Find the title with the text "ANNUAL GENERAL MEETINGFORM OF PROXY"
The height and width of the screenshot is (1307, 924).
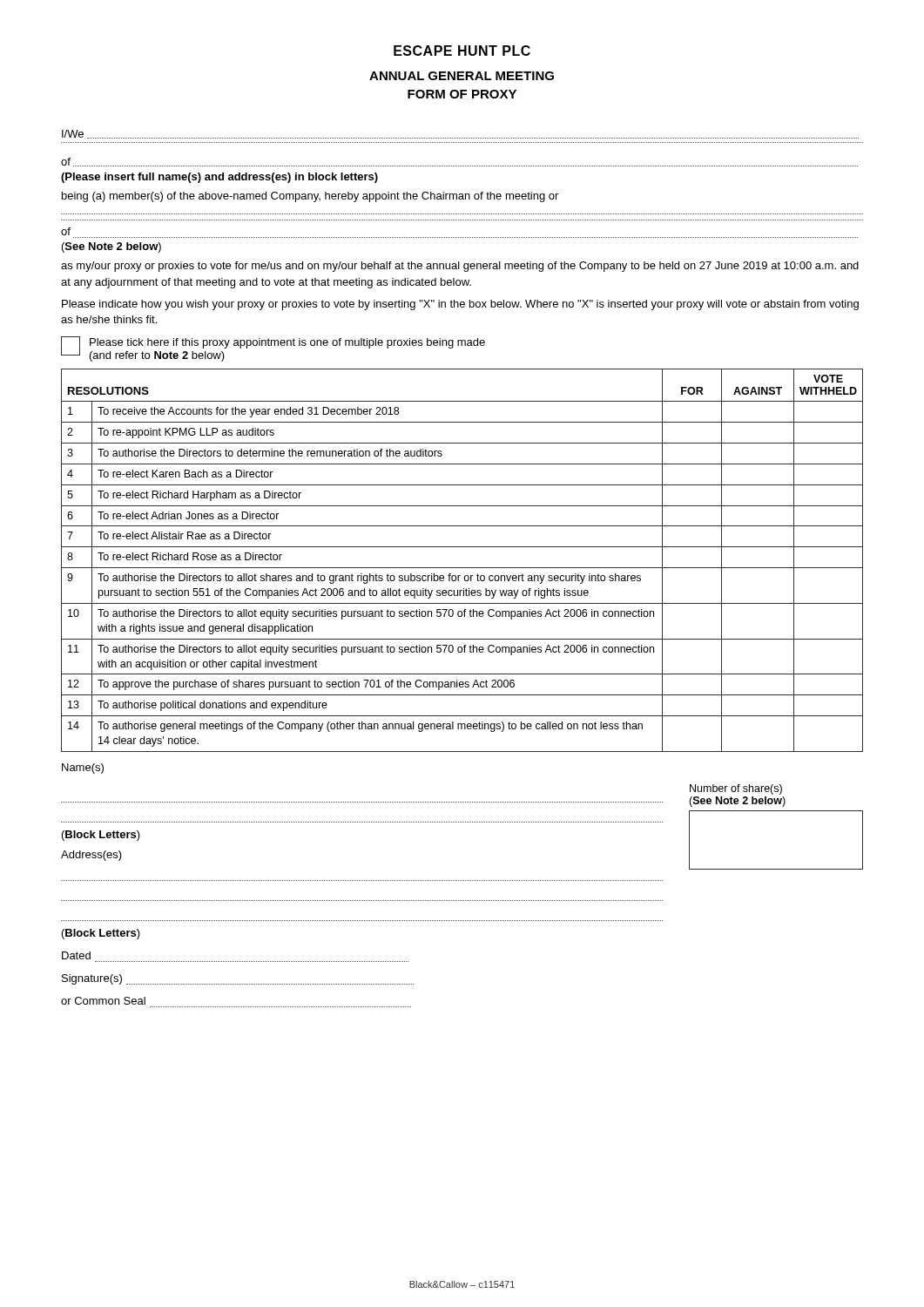[462, 84]
